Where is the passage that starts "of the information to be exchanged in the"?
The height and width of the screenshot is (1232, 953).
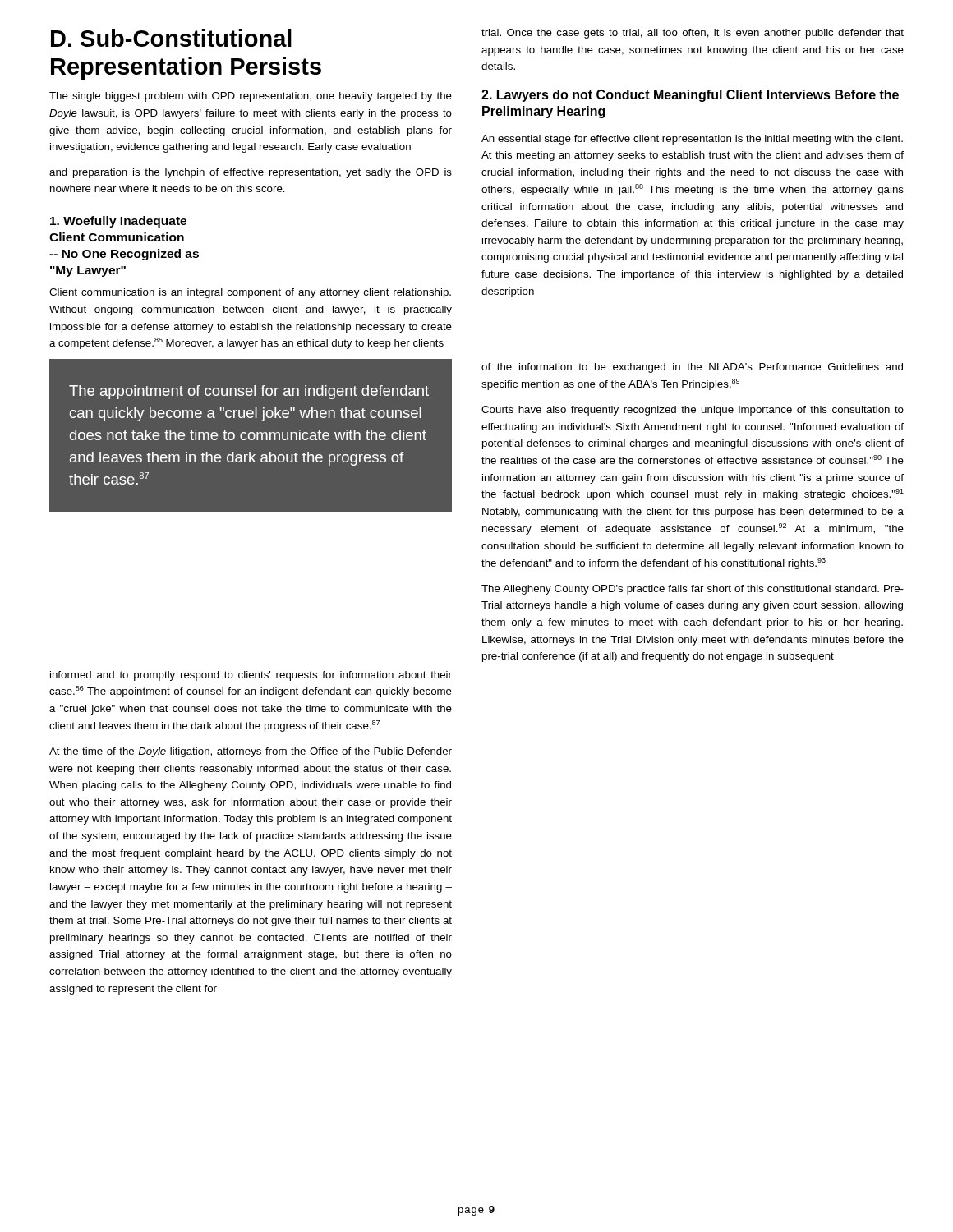tap(693, 376)
